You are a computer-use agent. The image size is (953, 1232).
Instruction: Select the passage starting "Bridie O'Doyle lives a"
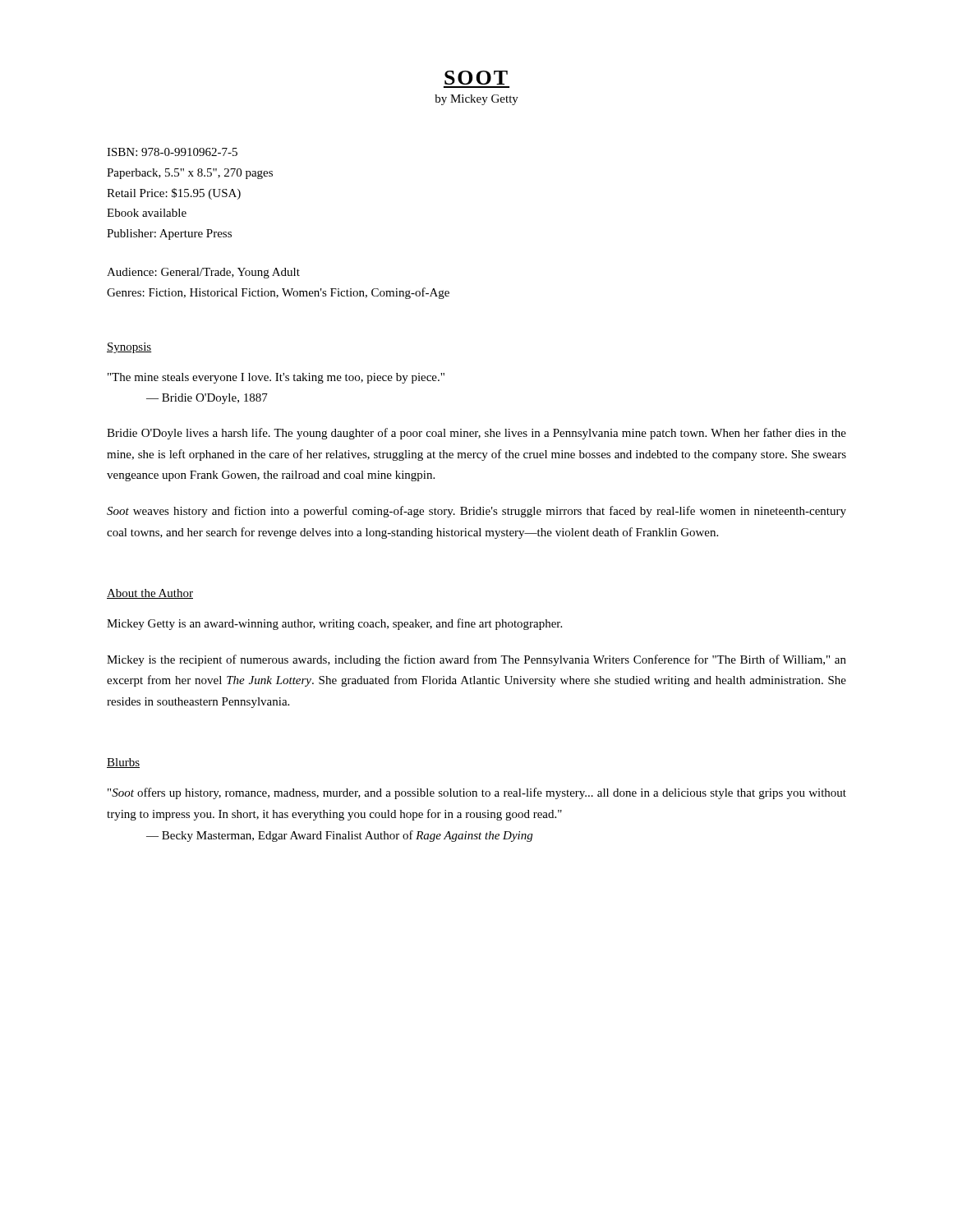(476, 454)
